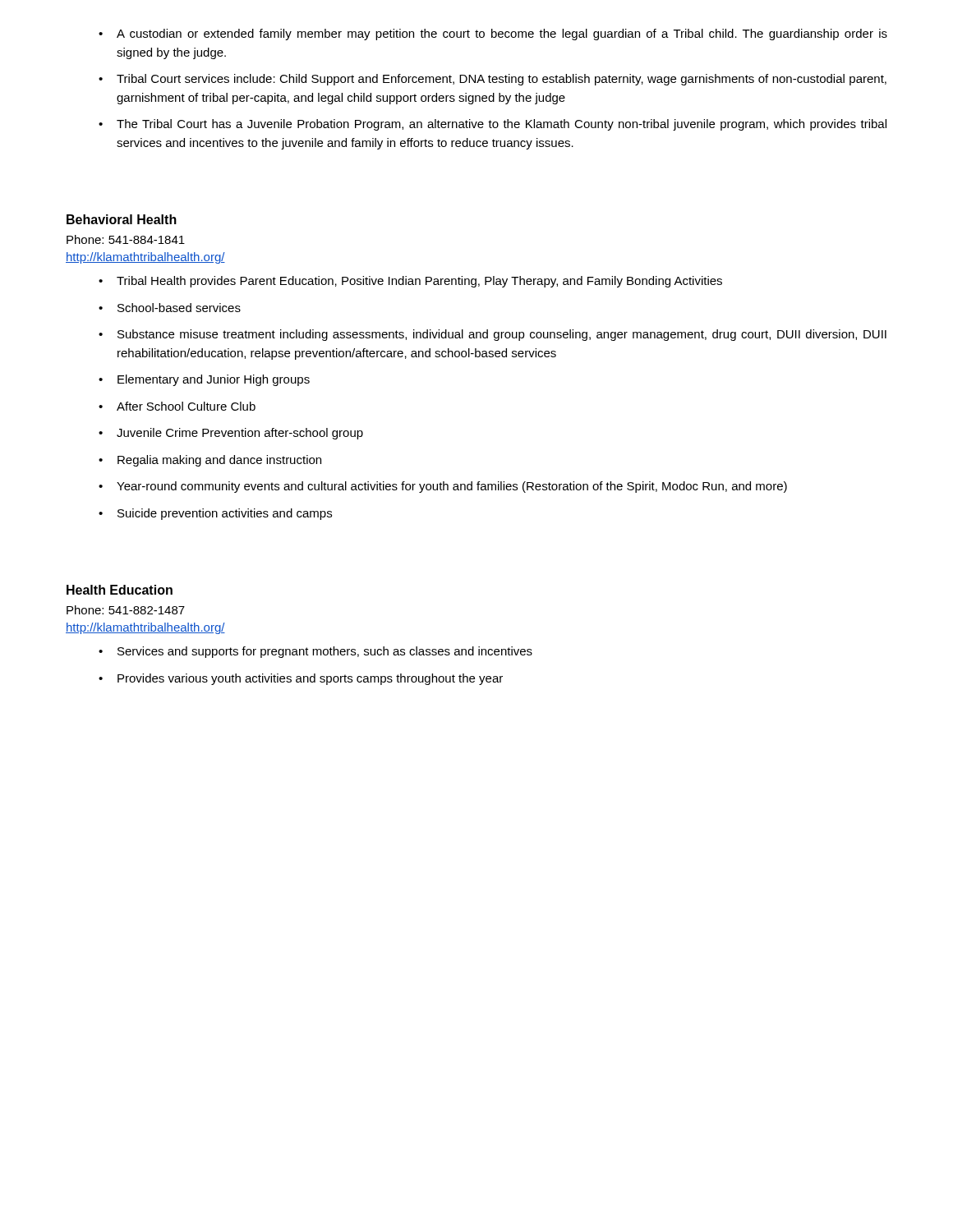
Task: Point to the text starting "• School-based services"
Action: (x=170, y=308)
